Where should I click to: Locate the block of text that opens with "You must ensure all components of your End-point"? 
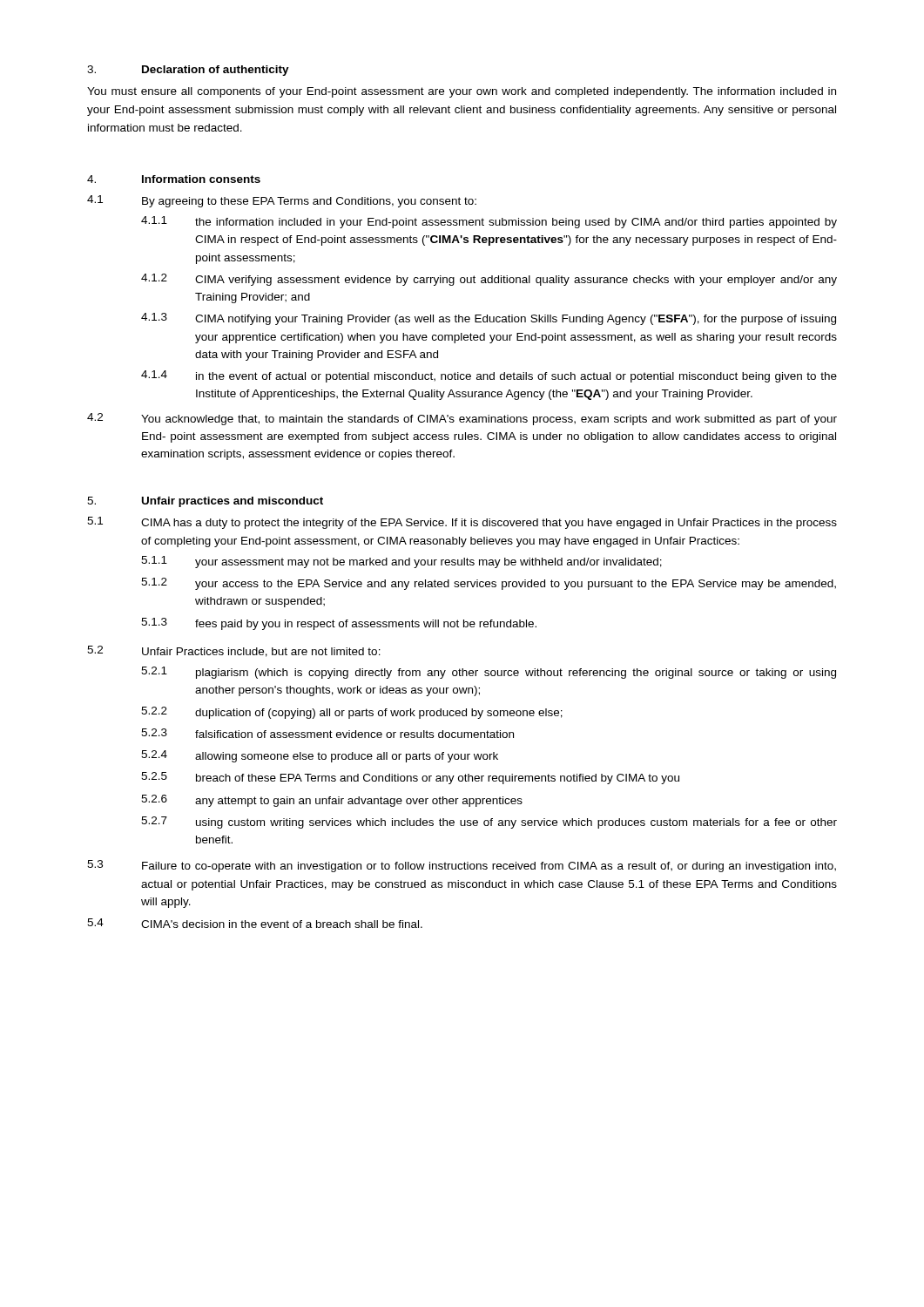pos(462,110)
